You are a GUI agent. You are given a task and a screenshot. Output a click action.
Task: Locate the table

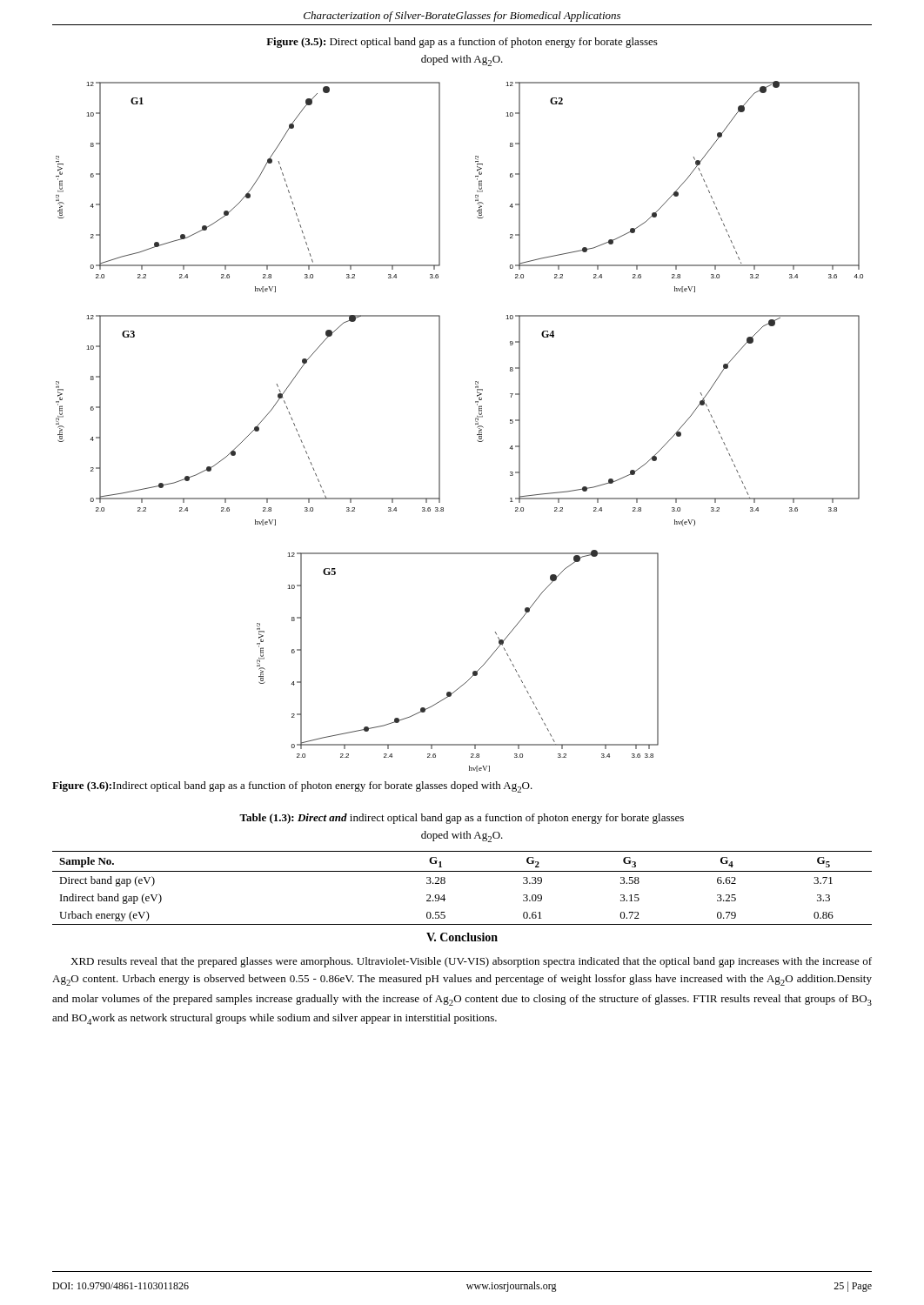click(462, 888)
